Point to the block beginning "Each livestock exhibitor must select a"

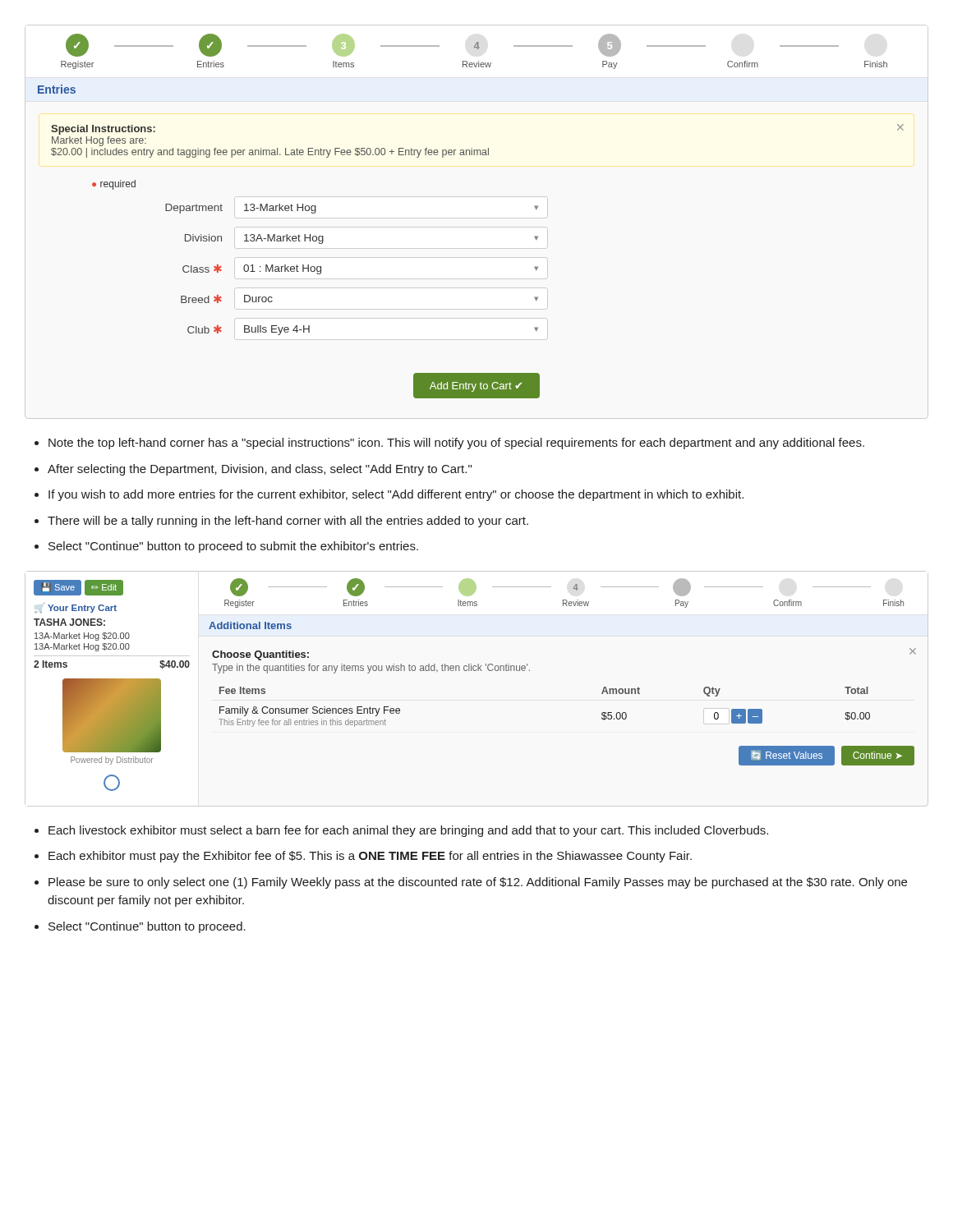[x=488, y=830]
